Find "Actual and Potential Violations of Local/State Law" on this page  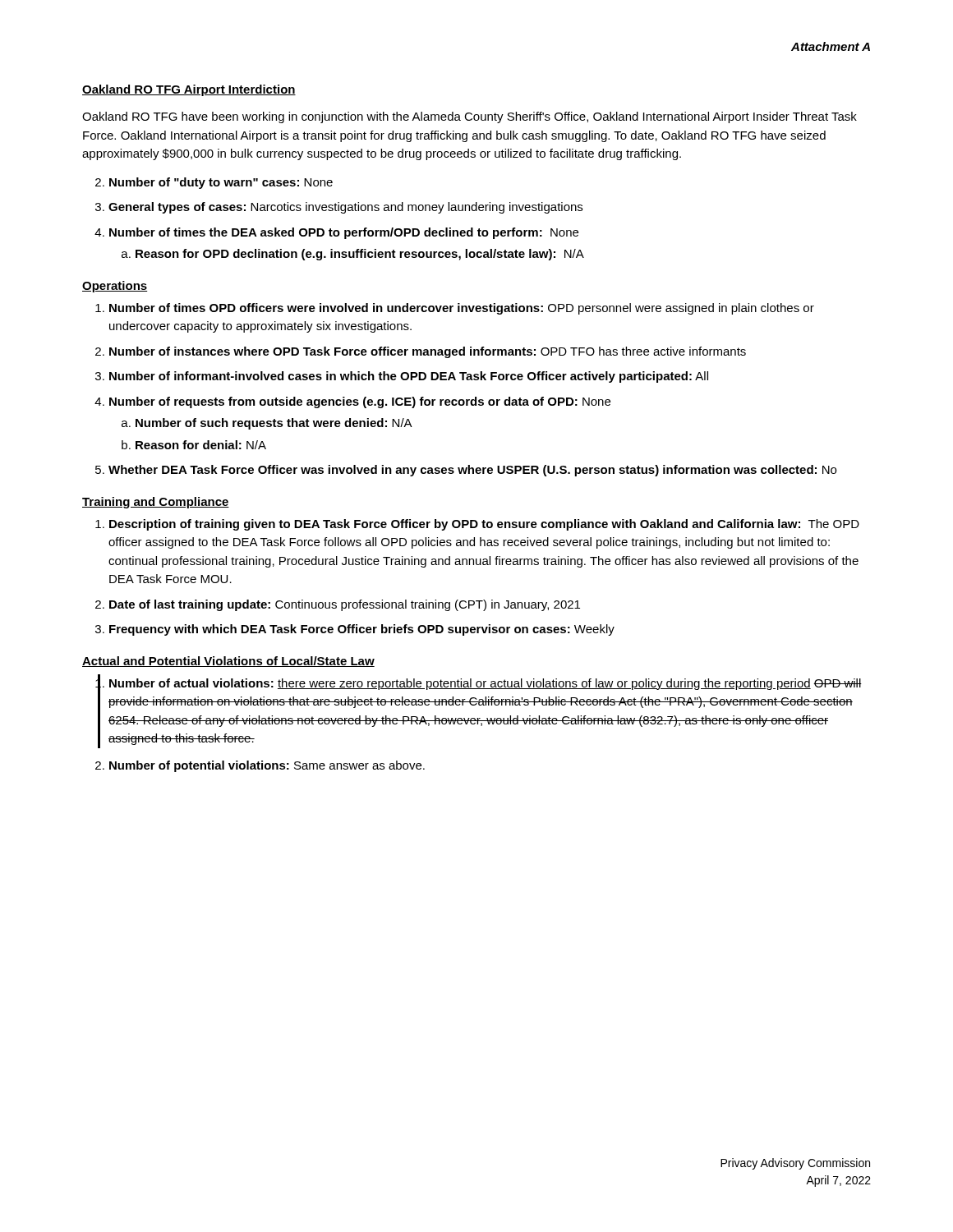tap(228, 660)
